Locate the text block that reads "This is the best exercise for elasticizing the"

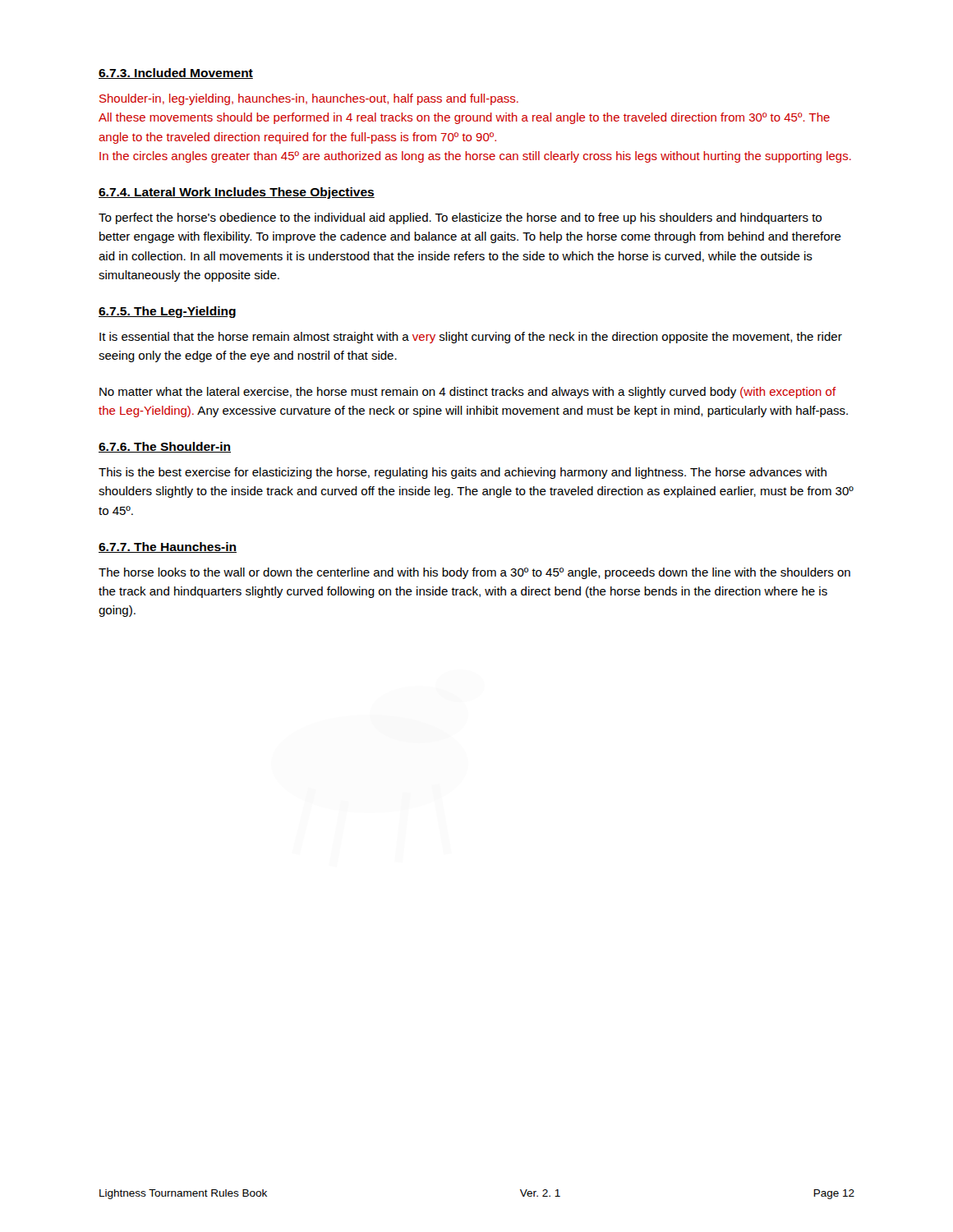pos(476,491)
